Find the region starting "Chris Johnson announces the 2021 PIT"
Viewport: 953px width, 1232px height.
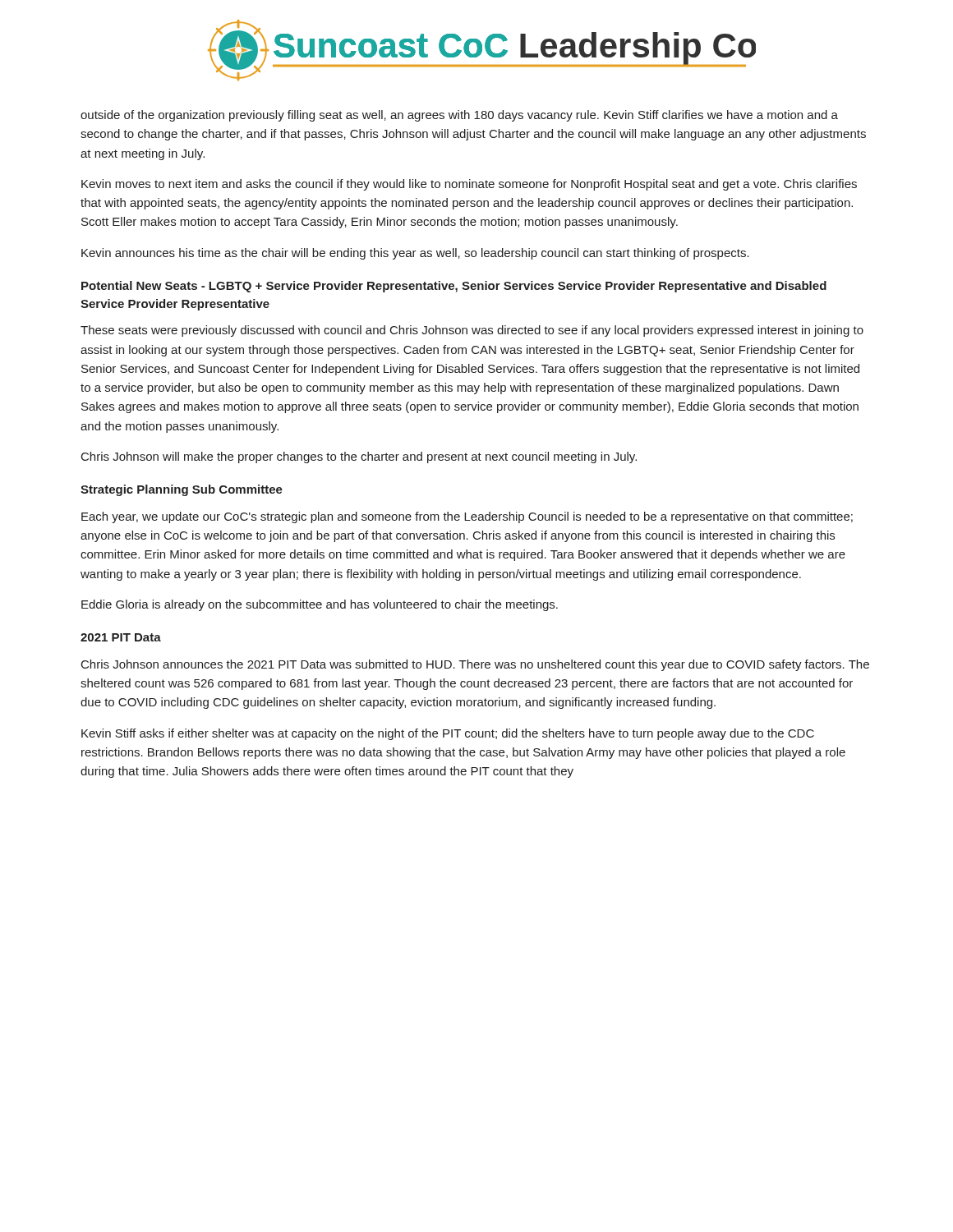pyautogui.click(x=475, y=683)
